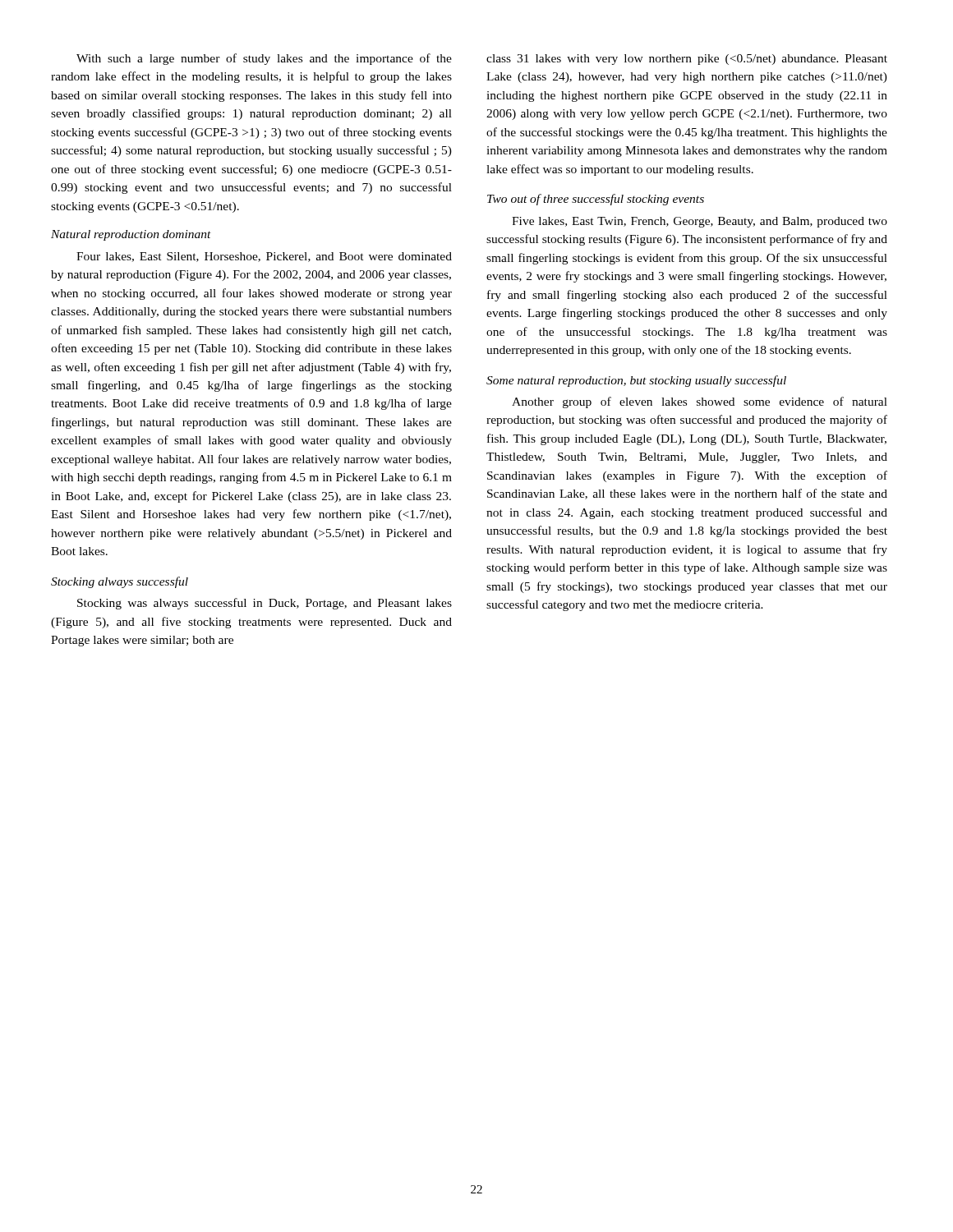Click on the section header that reads "Natural reproduction dominant"
Image resolution: width=953 pixels, height=1232 pixels.
[x=131, y=235]
